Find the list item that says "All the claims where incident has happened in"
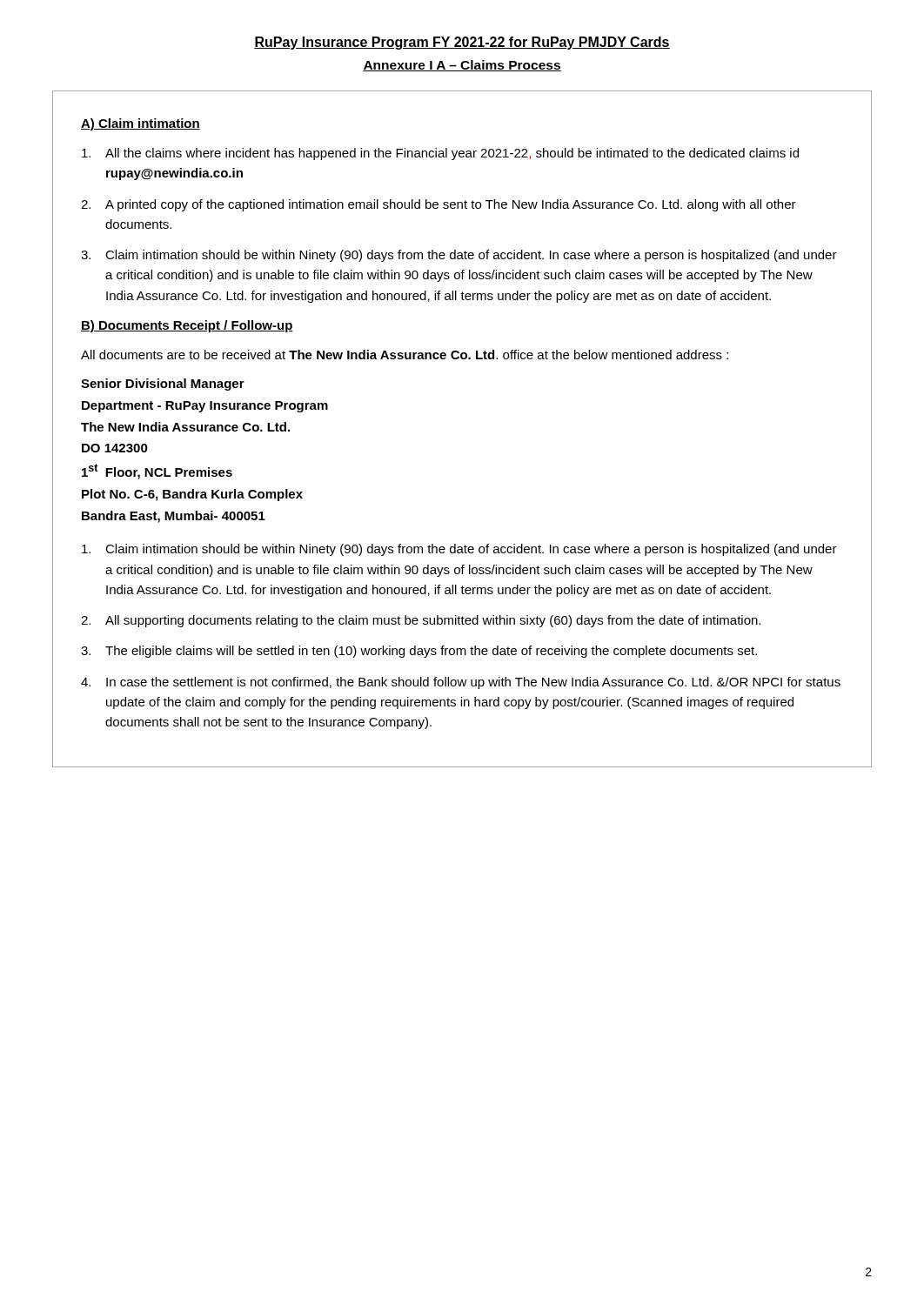Screen dimensions: 1305x924 462,163
